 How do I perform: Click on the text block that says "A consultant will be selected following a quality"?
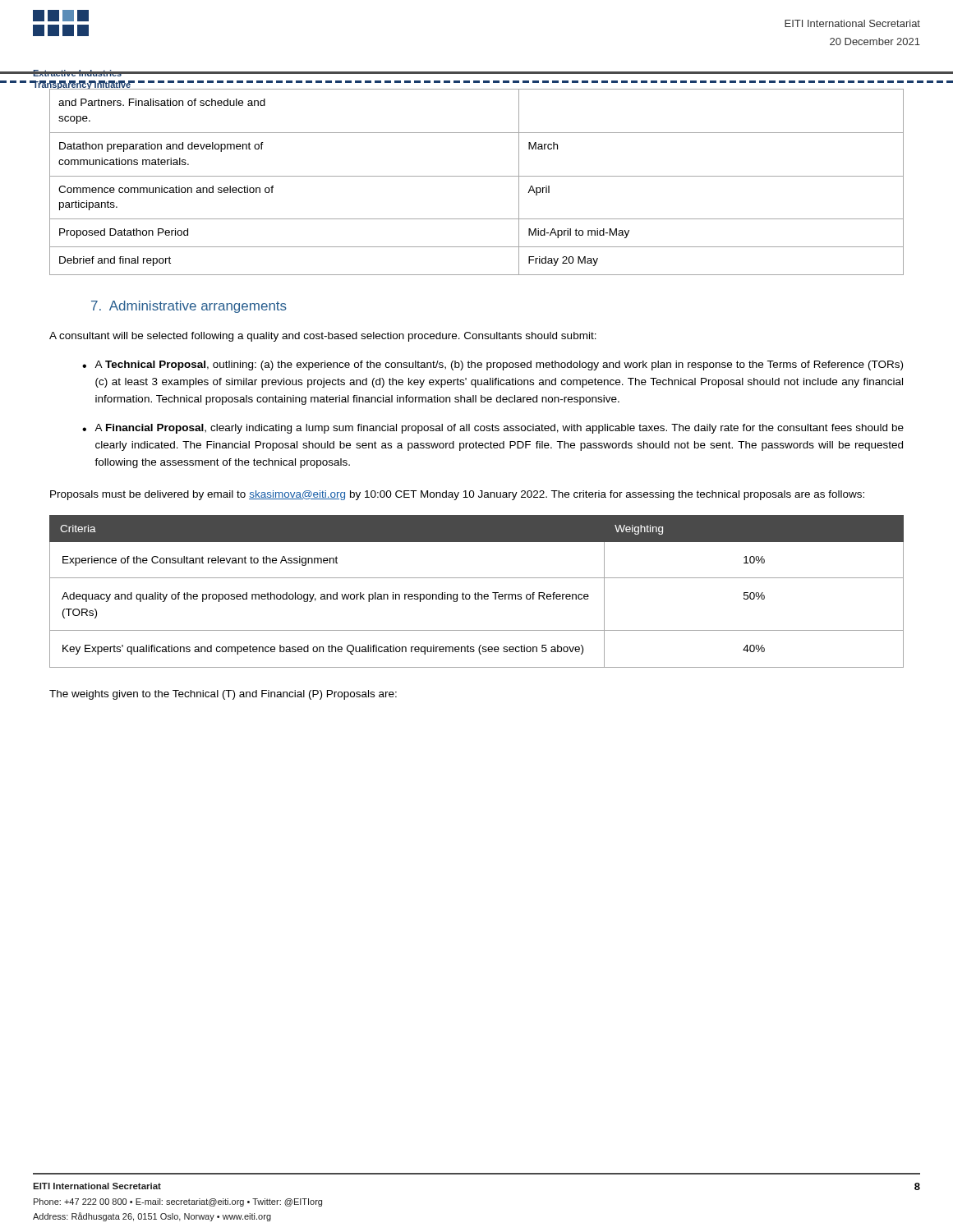(x=323, y=336)
